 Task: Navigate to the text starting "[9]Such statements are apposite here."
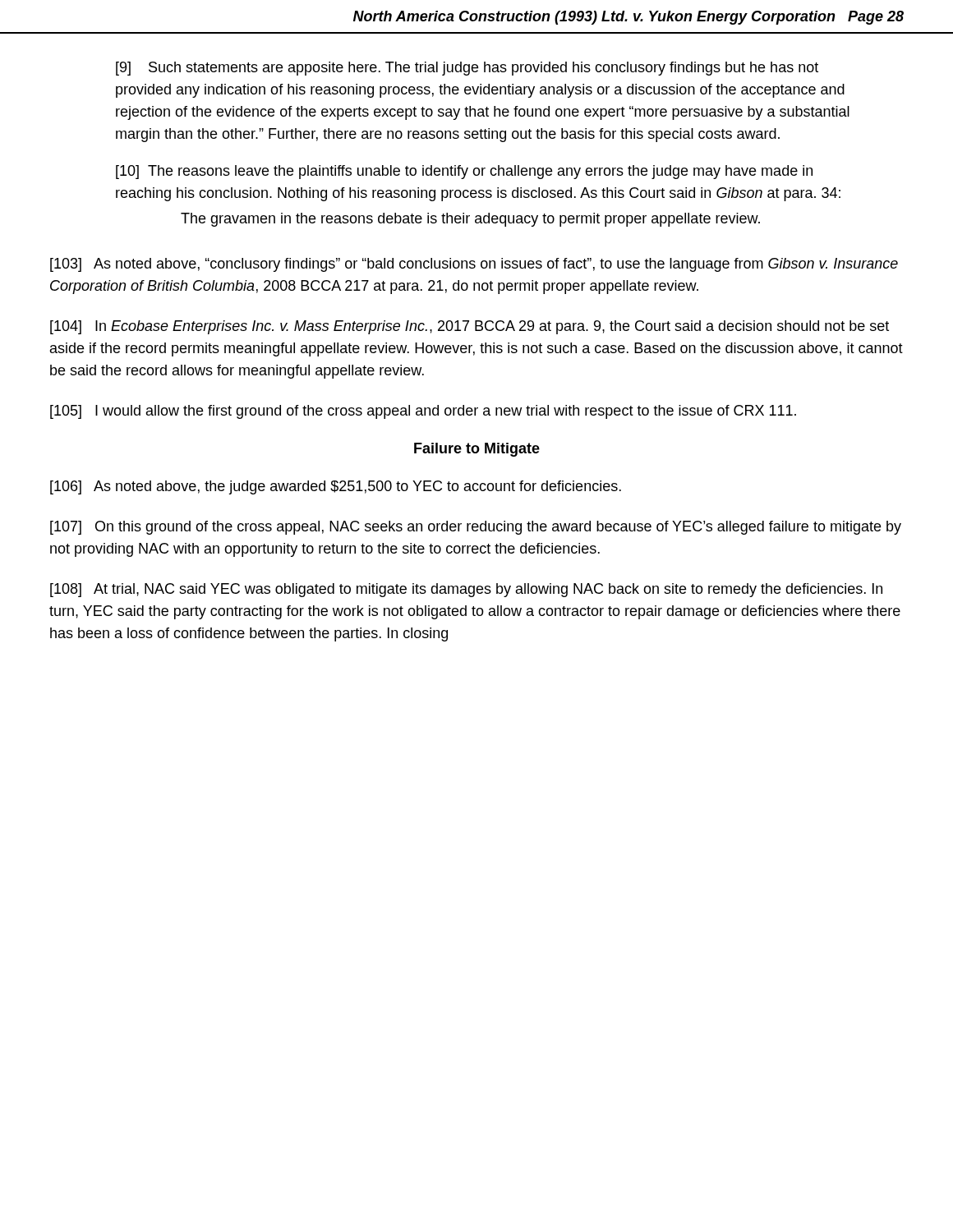click(x=485, y=101)
